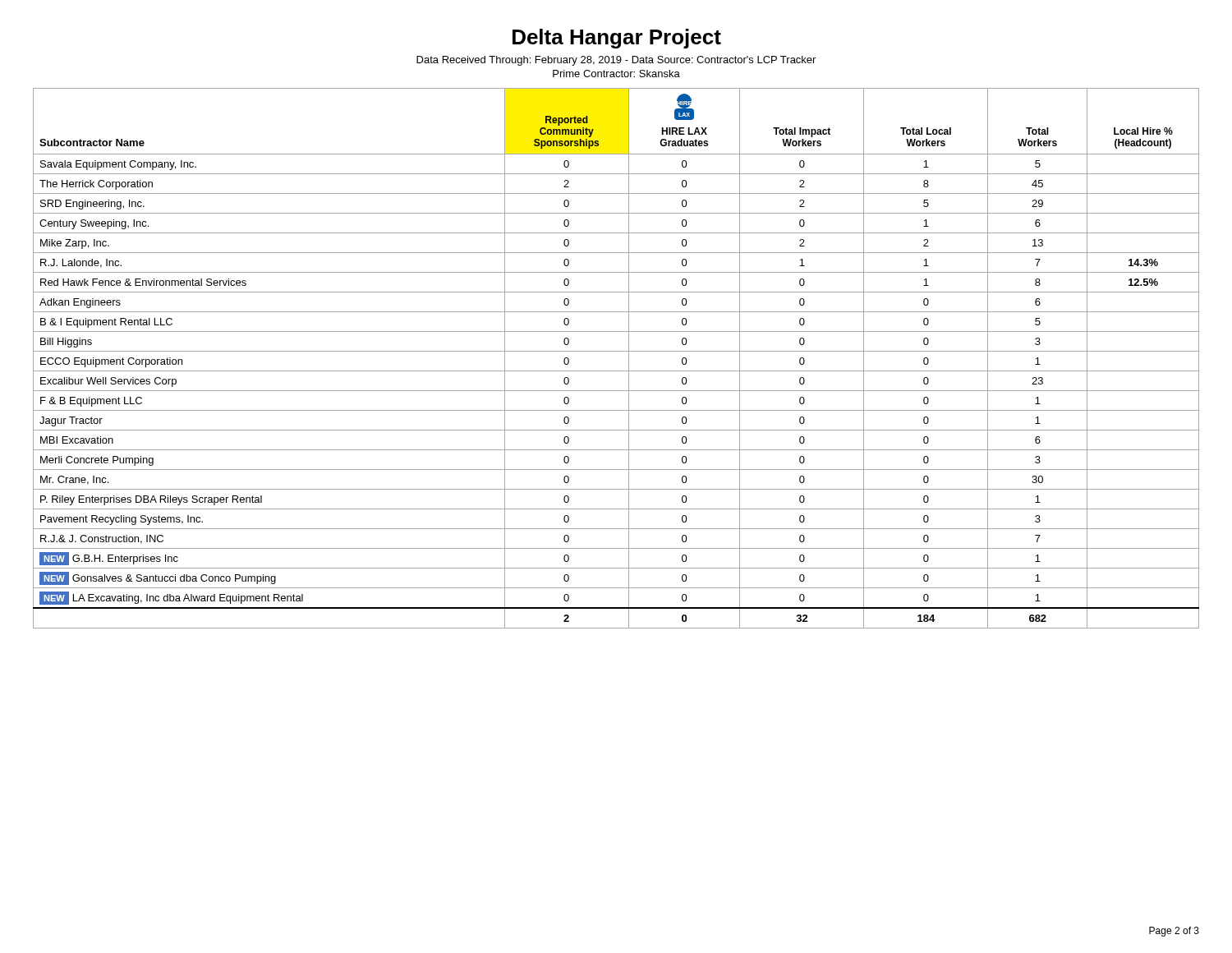1232x953 pixels.
Task: Locate the text block starting "Prime Contractor: Skanska"
Action: 616,74
